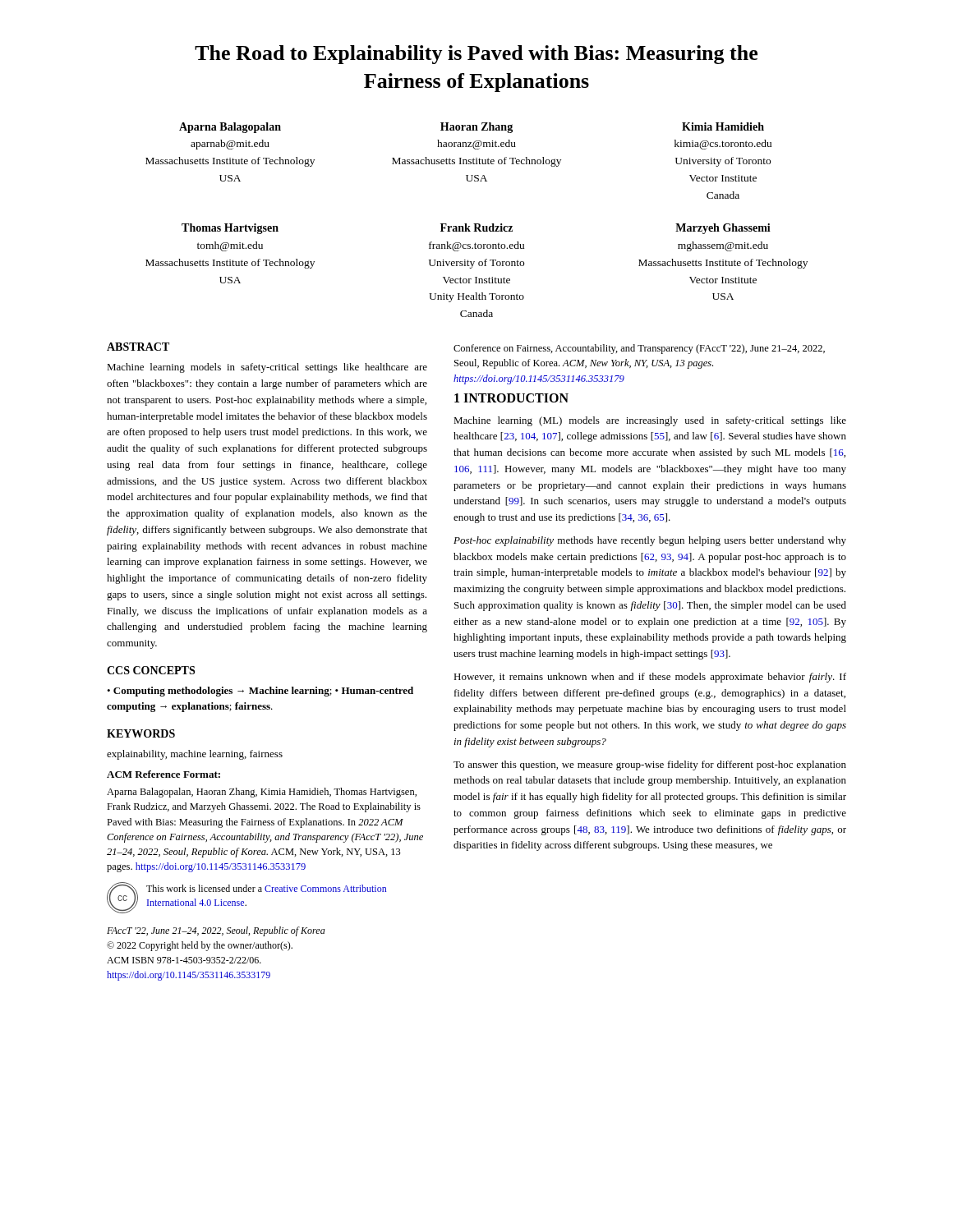Click the passage that begins "Machine learning (ML) models are increasingly"
The height and width of the screenshot is (1232, 953).
[650, 469]
